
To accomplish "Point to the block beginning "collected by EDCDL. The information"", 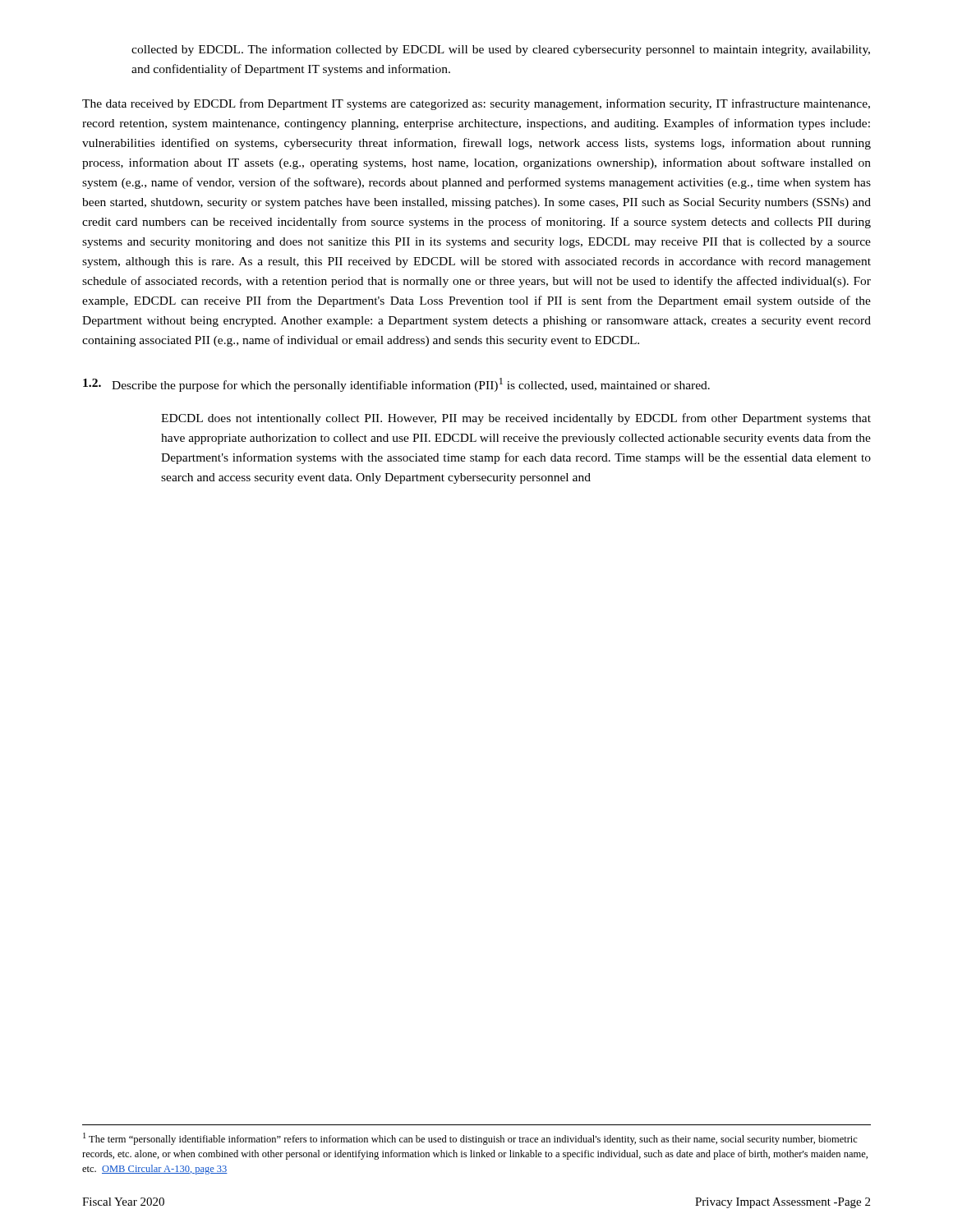I will coord(501,59).
